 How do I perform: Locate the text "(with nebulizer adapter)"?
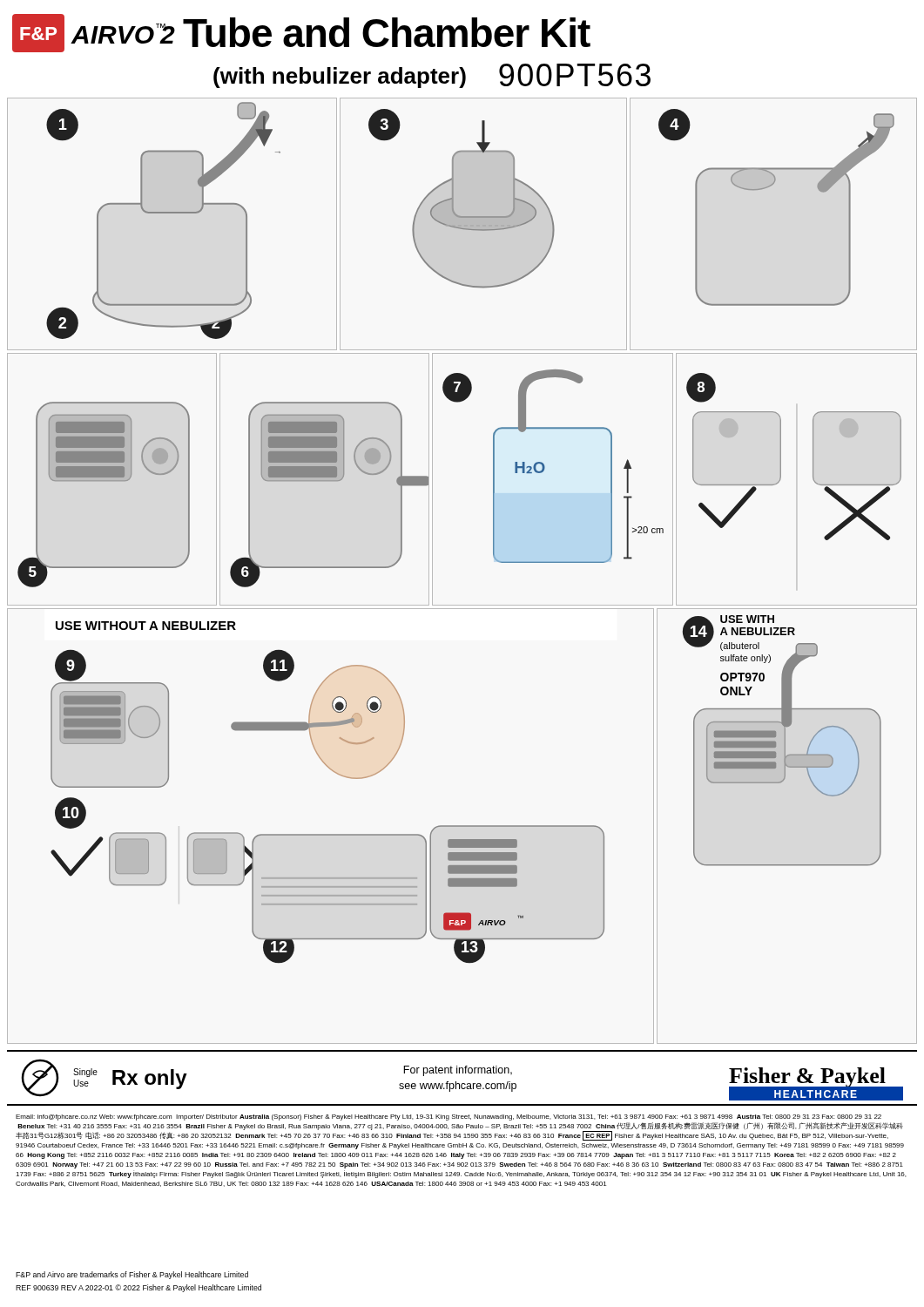click(x=340, y=75)
